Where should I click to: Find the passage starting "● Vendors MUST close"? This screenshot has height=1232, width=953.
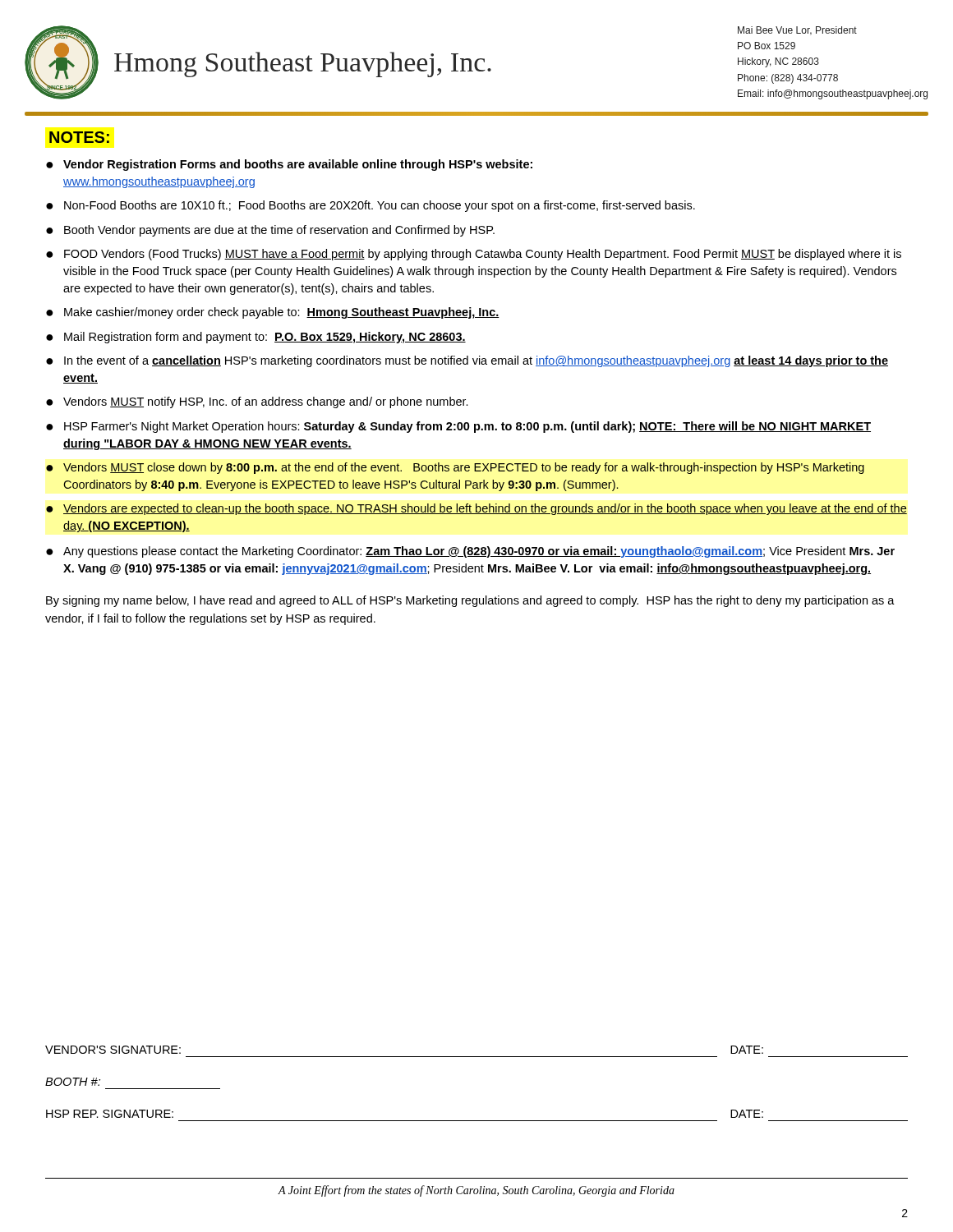tap(476, 476)
